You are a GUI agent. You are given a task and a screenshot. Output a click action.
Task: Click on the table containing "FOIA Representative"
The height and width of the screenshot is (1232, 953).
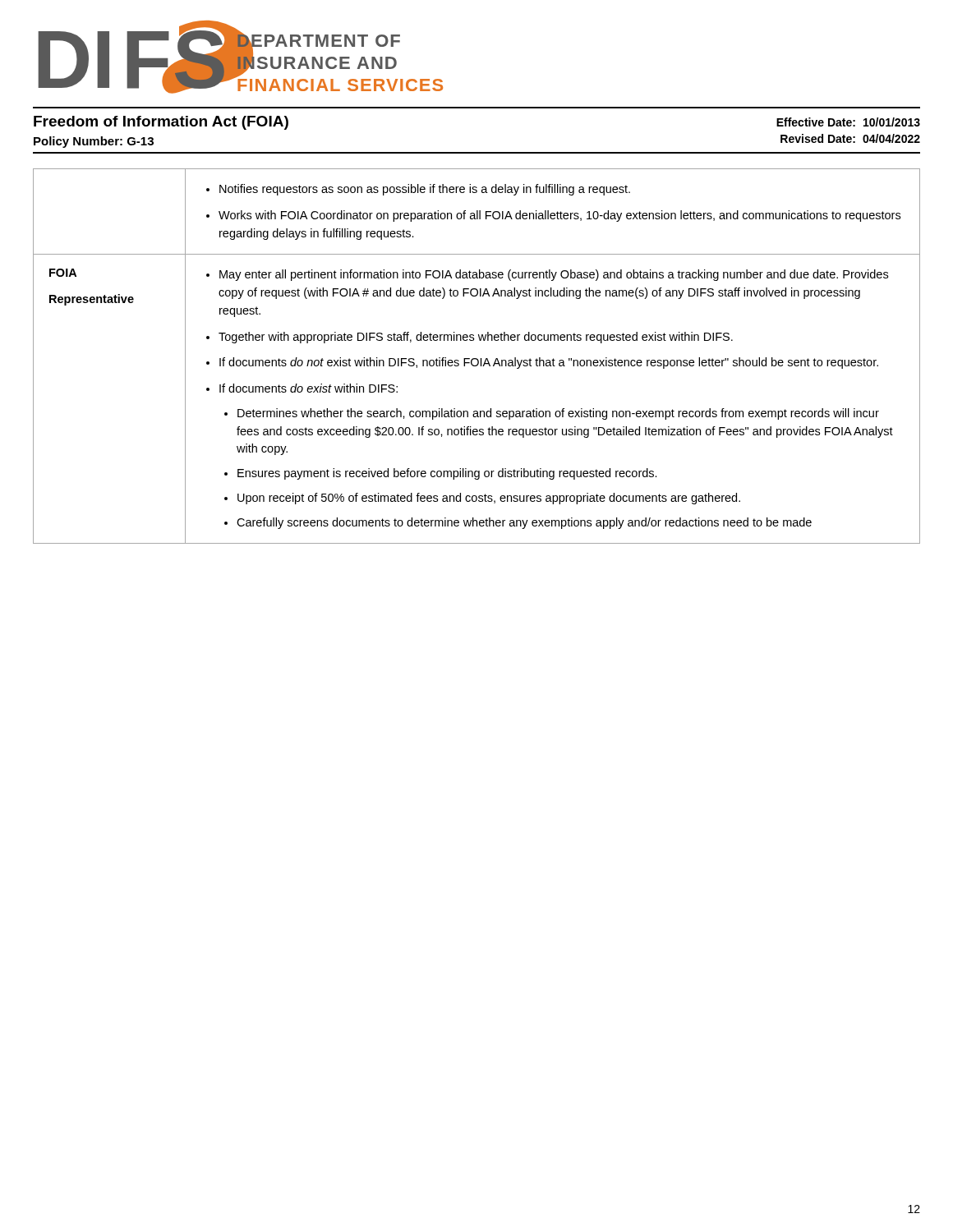tap(476, 356)
